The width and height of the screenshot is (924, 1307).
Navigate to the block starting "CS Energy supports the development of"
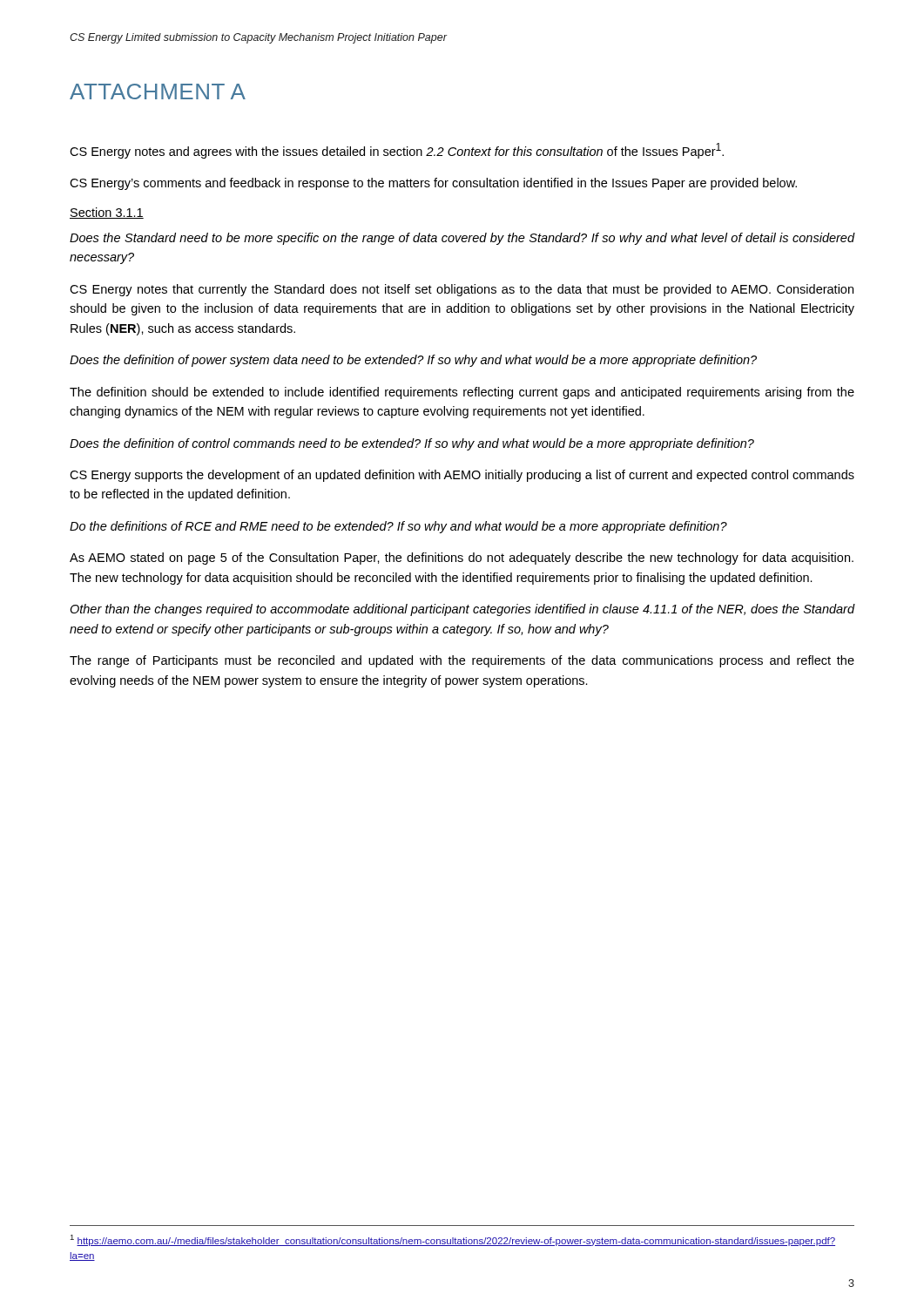coord(462,485)
